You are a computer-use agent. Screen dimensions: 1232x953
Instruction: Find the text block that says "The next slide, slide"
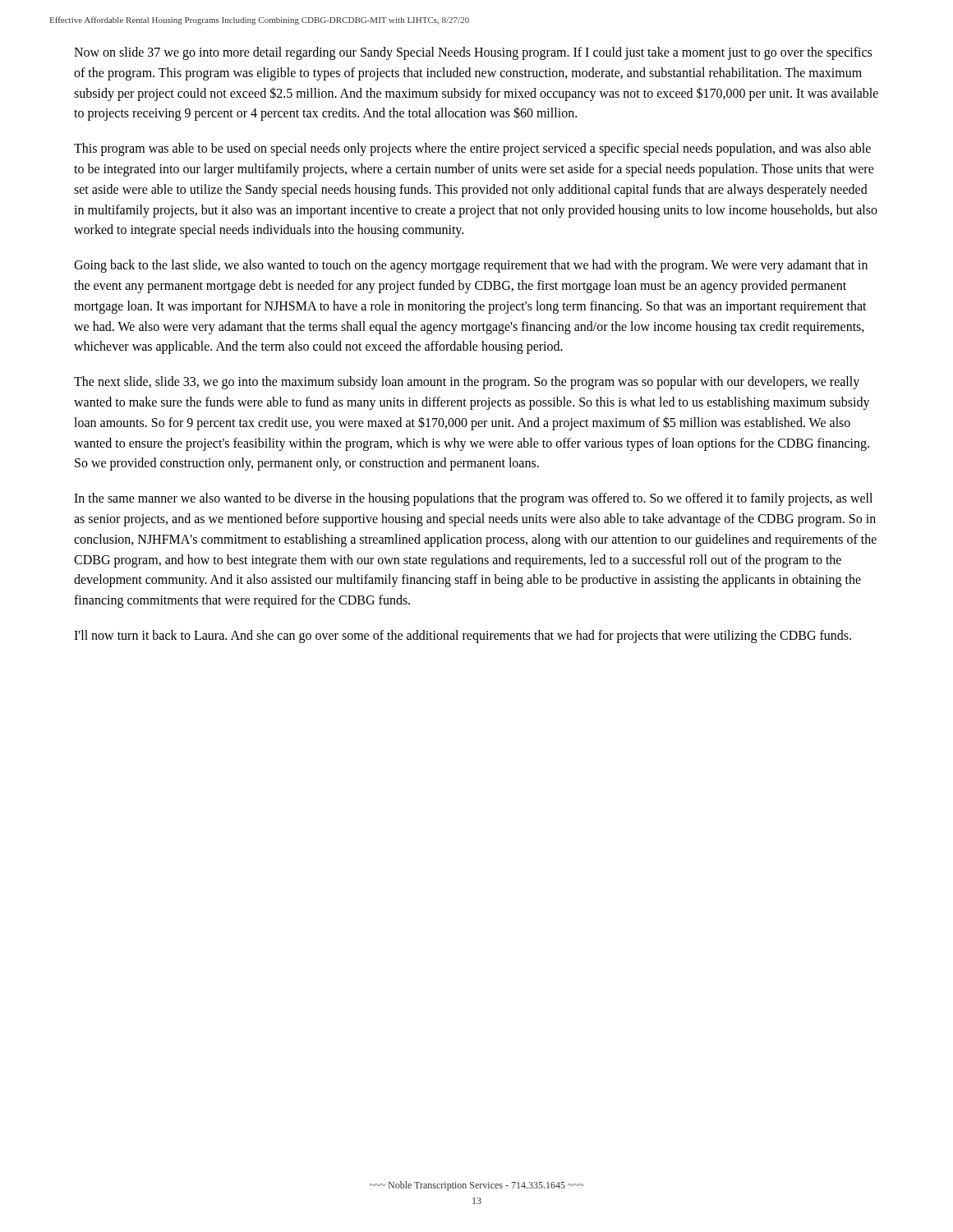click(x=472, y=422)
